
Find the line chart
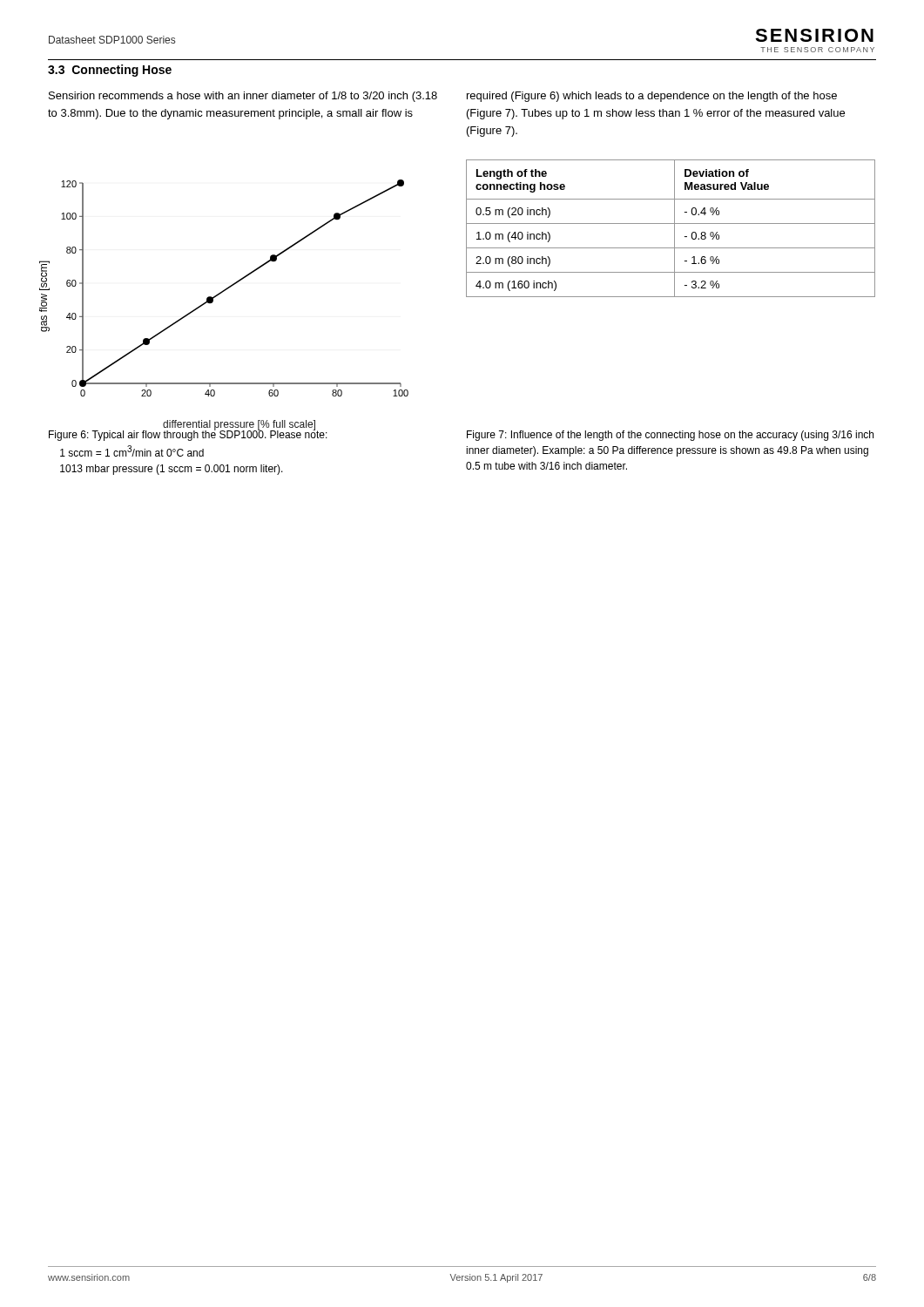240,300
